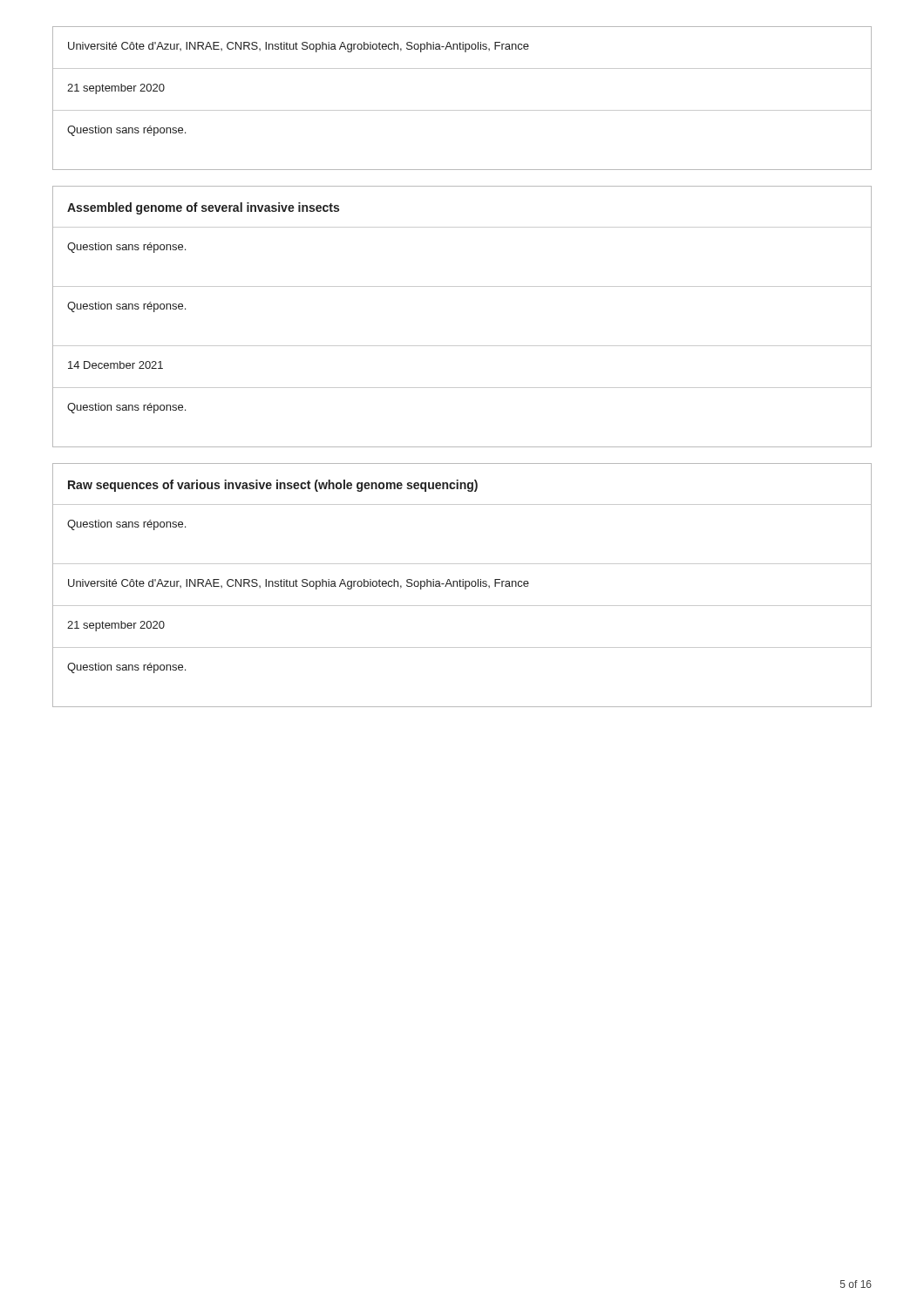Locate the section header with the text "Raw sequences of various invasive insect (whole"
This screenshot has width=924, height=1308.
[273, 485]
